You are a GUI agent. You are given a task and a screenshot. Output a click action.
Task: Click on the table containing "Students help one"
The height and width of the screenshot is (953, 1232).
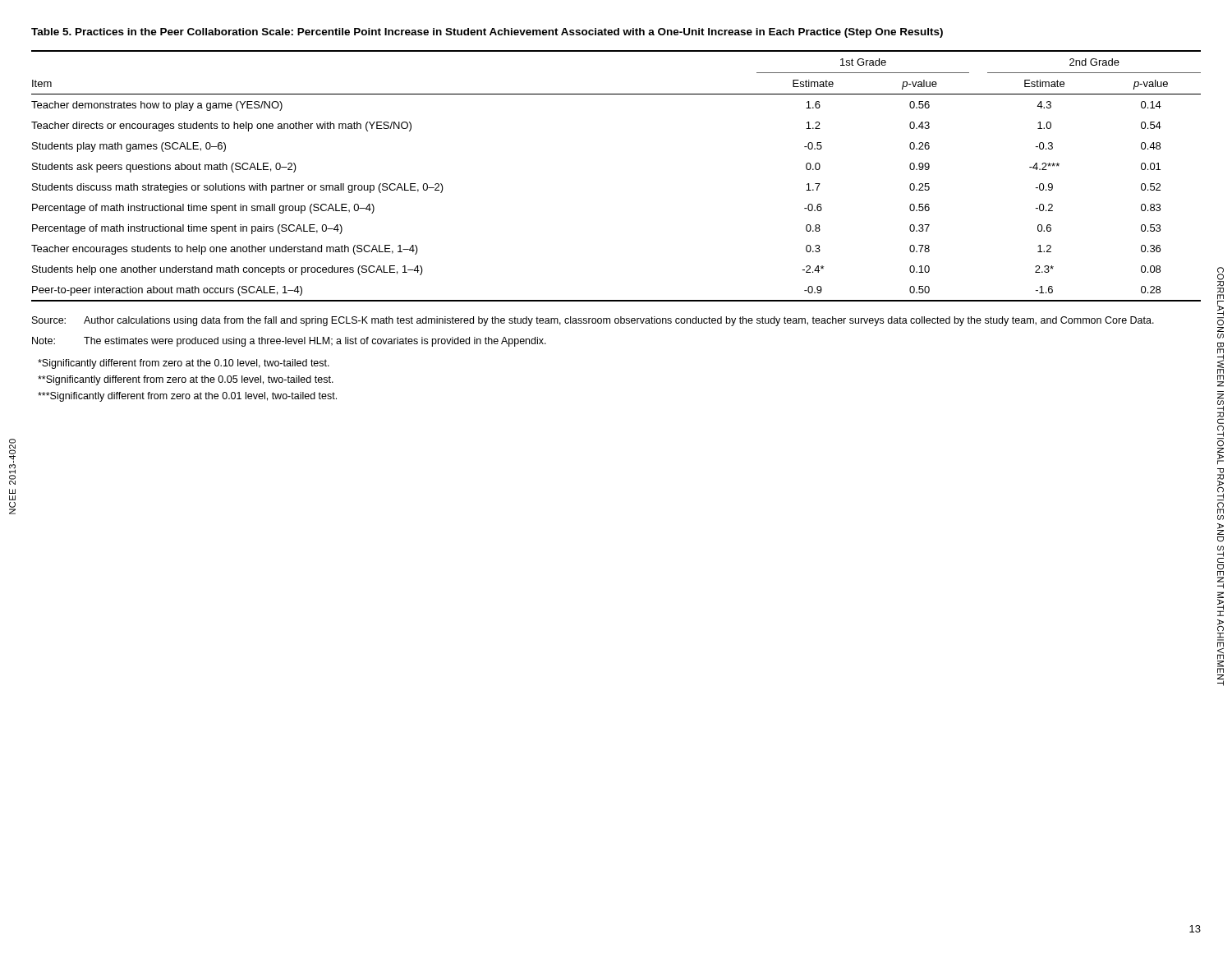click(616, 176)
